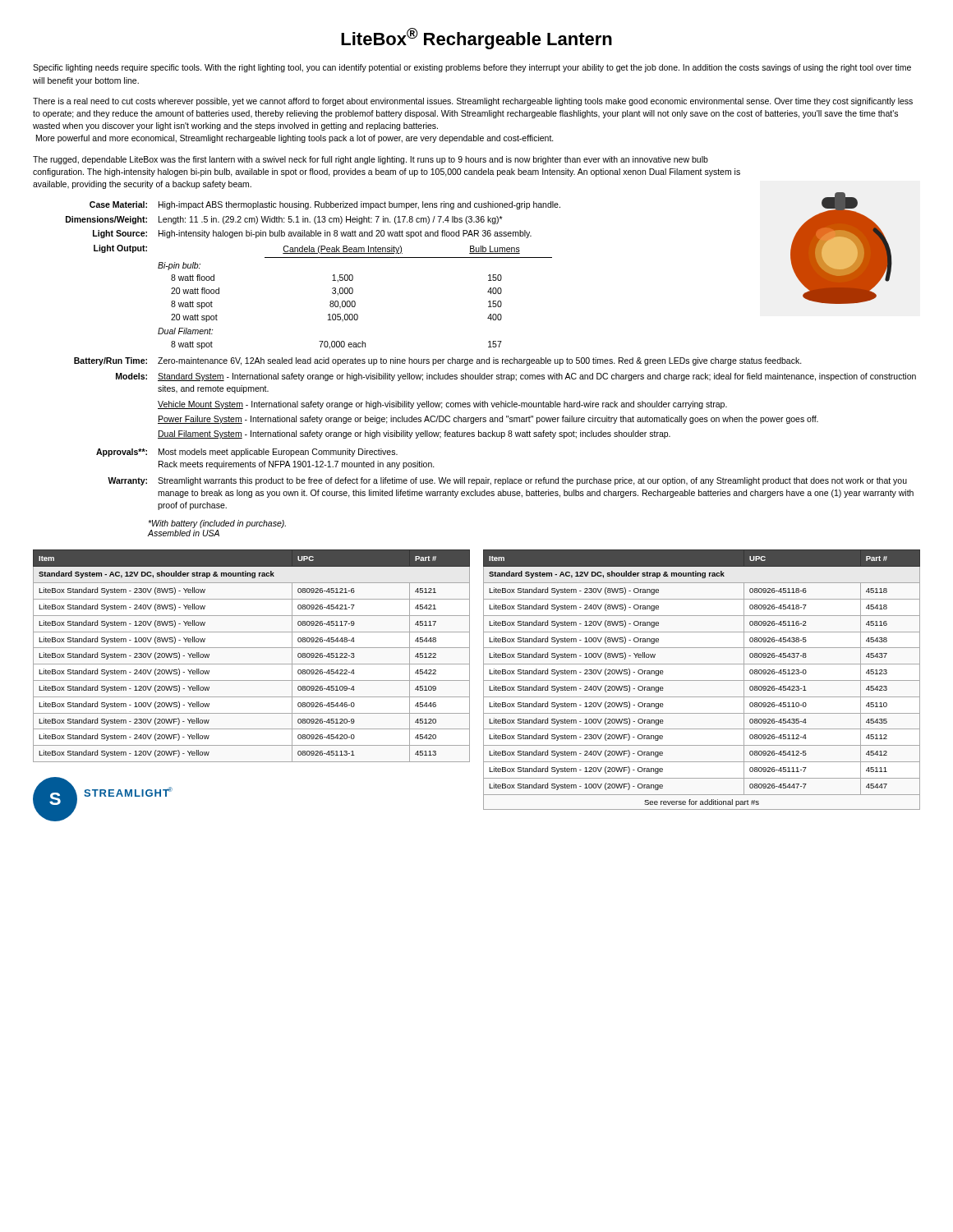Select the text block with the text "With battery (included in purchase)."
Image resolution: width=953 pixels, height=1232 pixels.
(217, 528)
